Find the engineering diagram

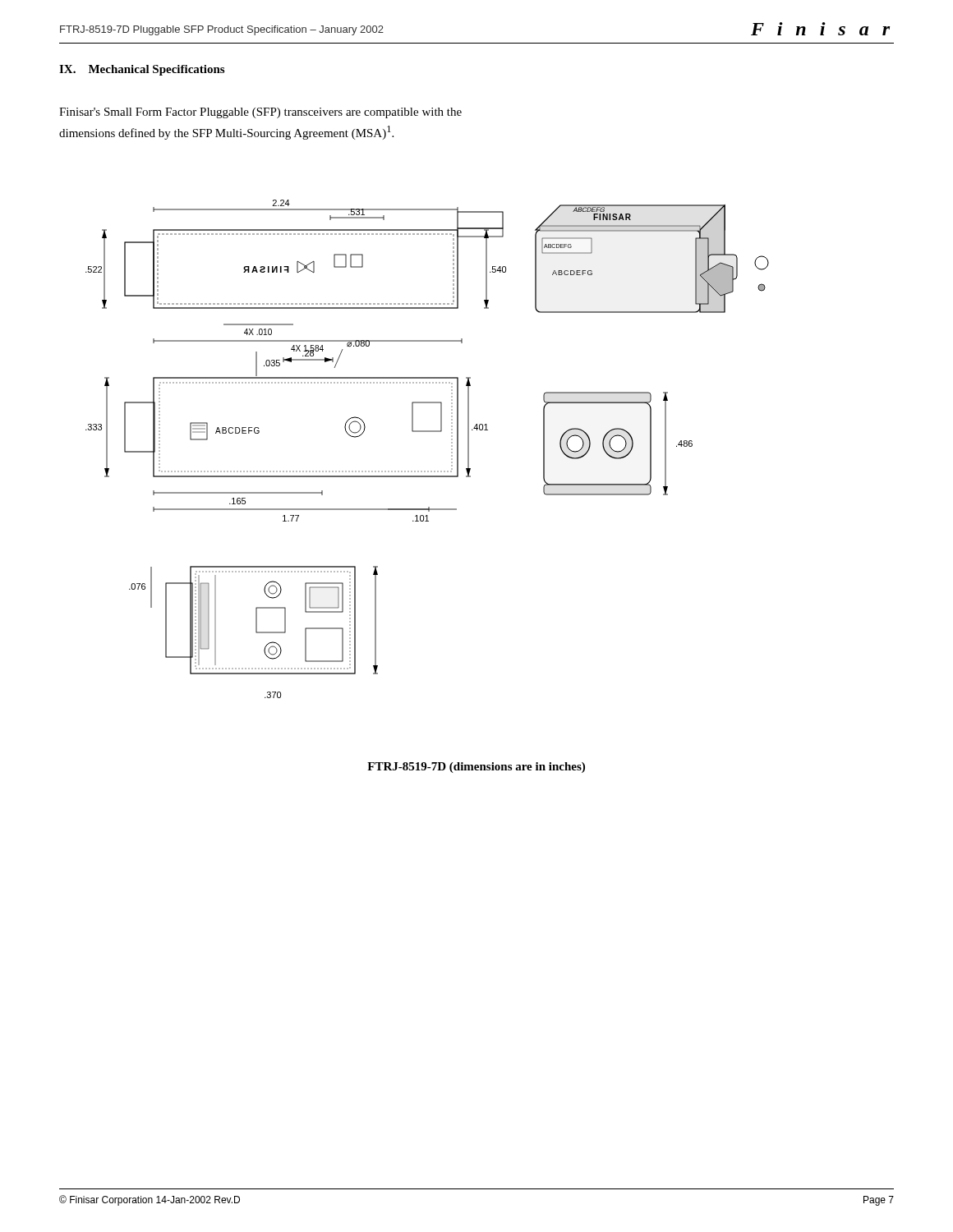(476, 460)
